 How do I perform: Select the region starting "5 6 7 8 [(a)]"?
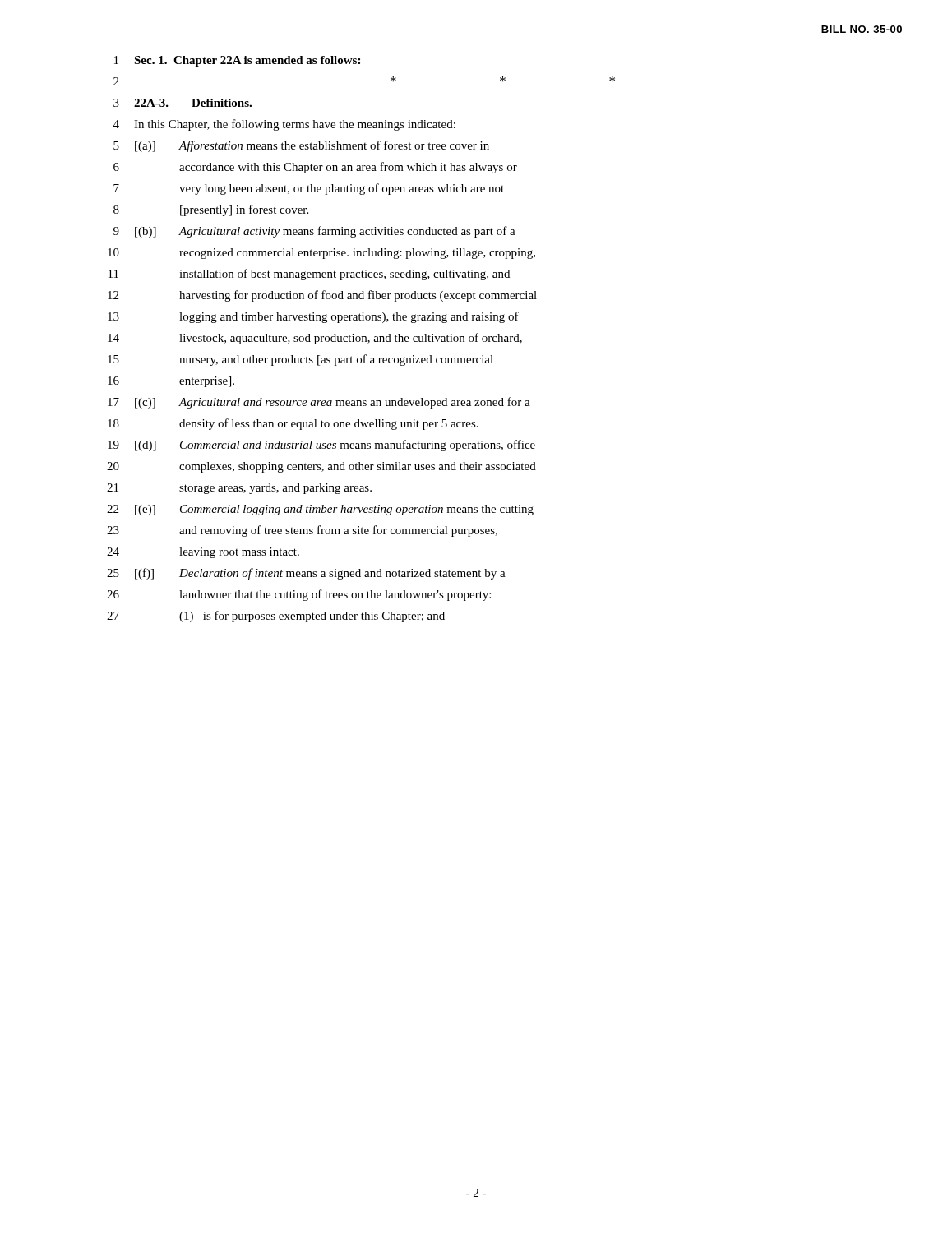484,178
